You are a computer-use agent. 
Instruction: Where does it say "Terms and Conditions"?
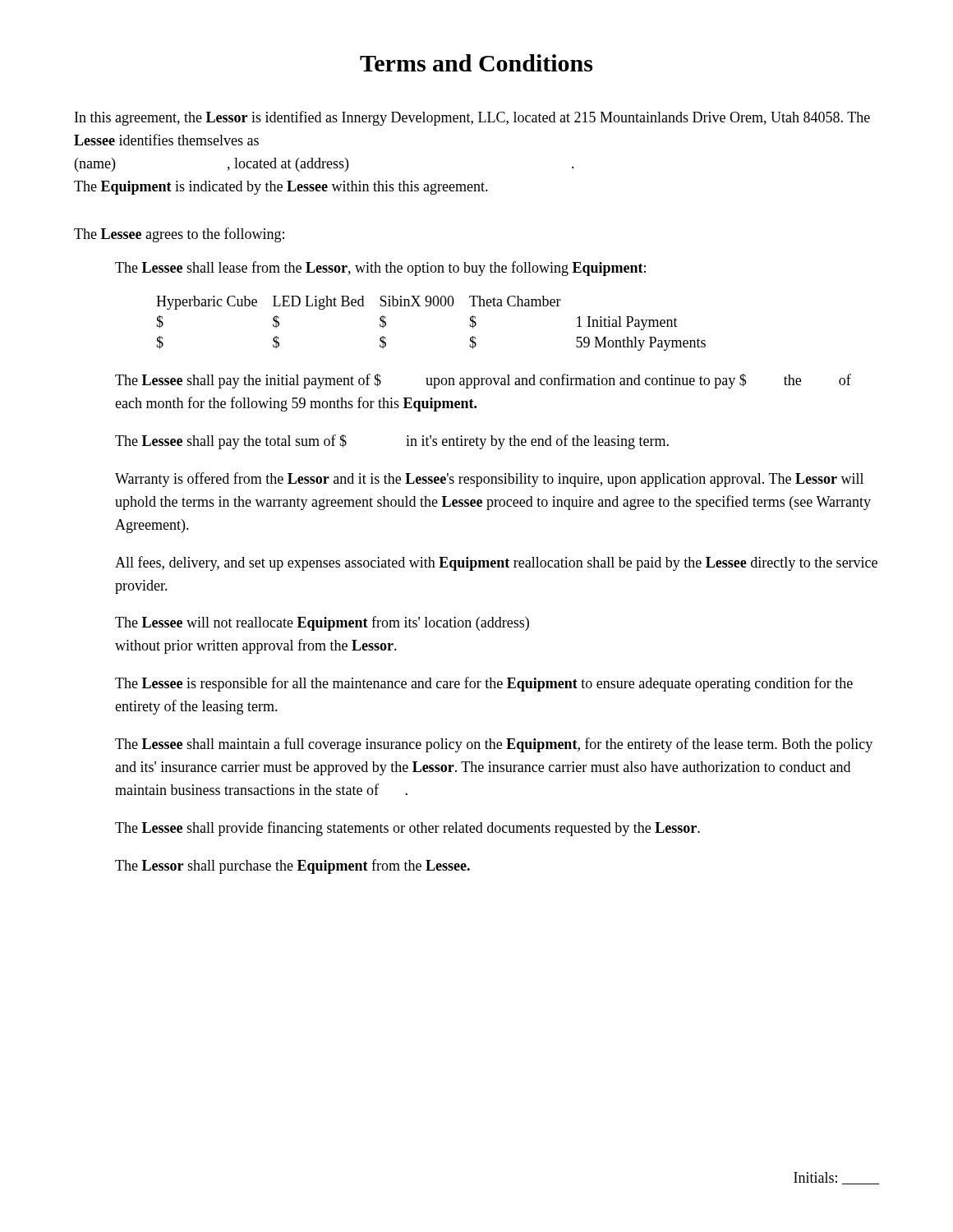coord(476,63)
